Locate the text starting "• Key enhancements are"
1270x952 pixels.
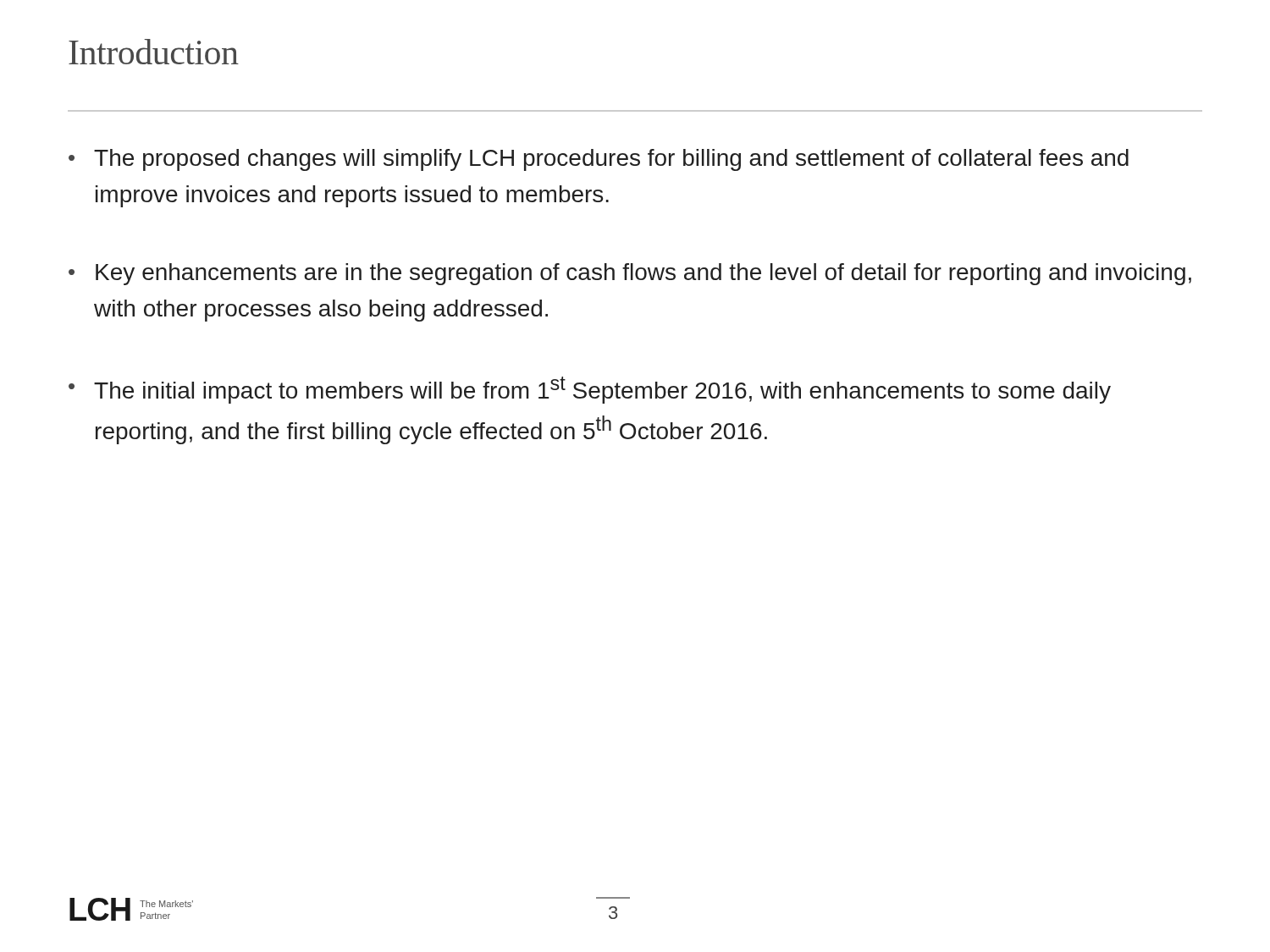[635, 290]
